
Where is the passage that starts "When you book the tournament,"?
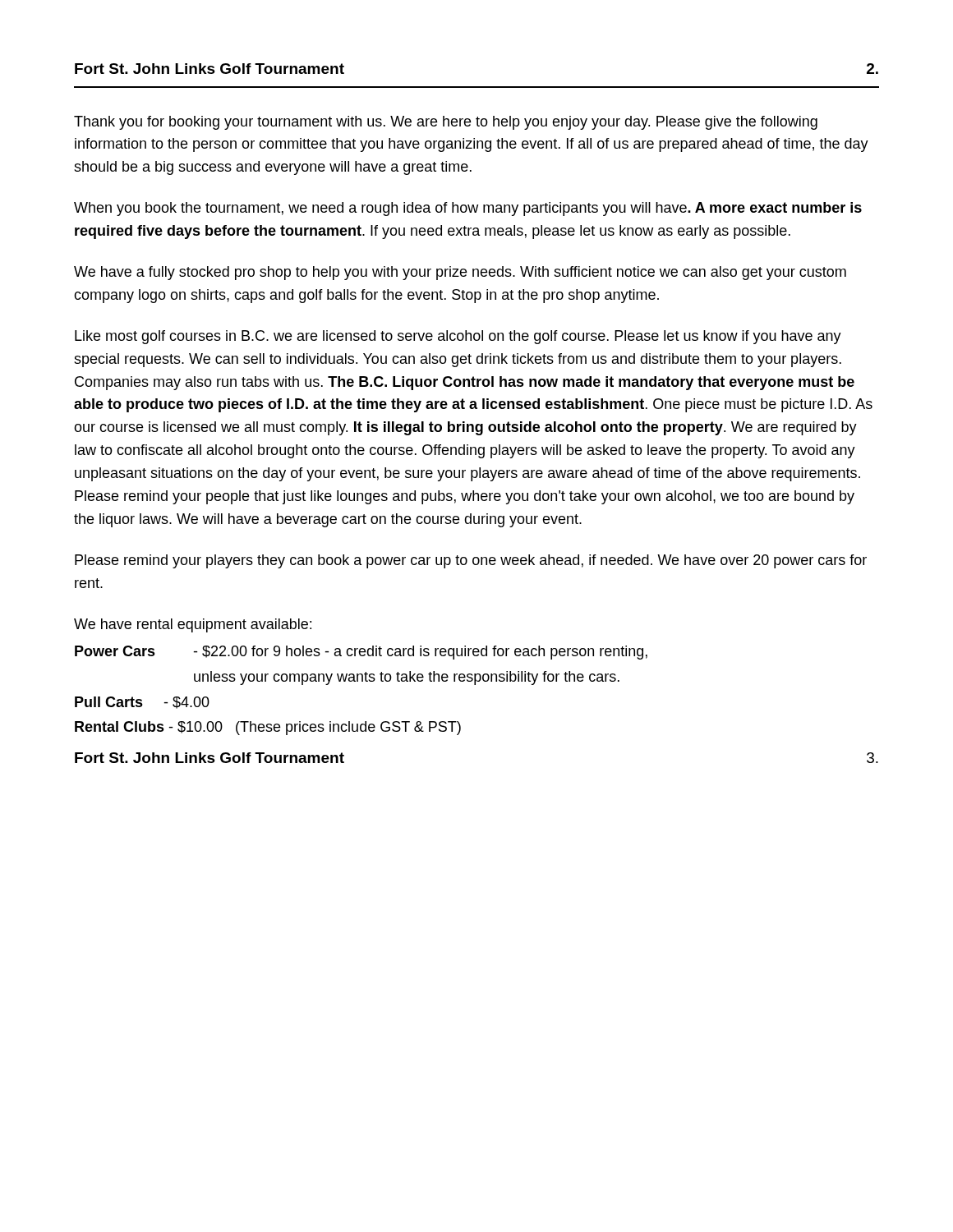click(x=468, y=219)
